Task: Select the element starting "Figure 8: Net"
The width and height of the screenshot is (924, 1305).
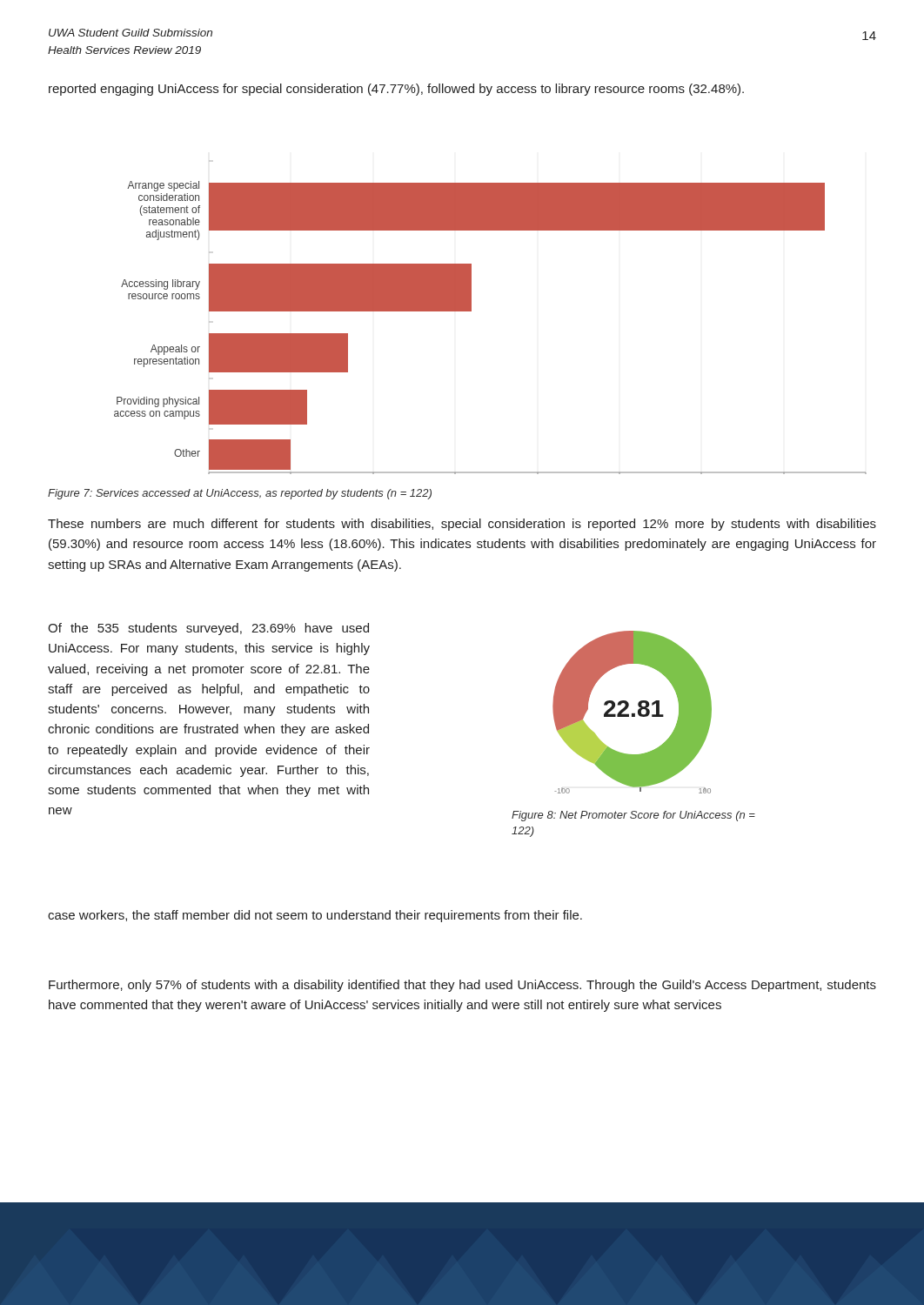Action: point(633,823)
